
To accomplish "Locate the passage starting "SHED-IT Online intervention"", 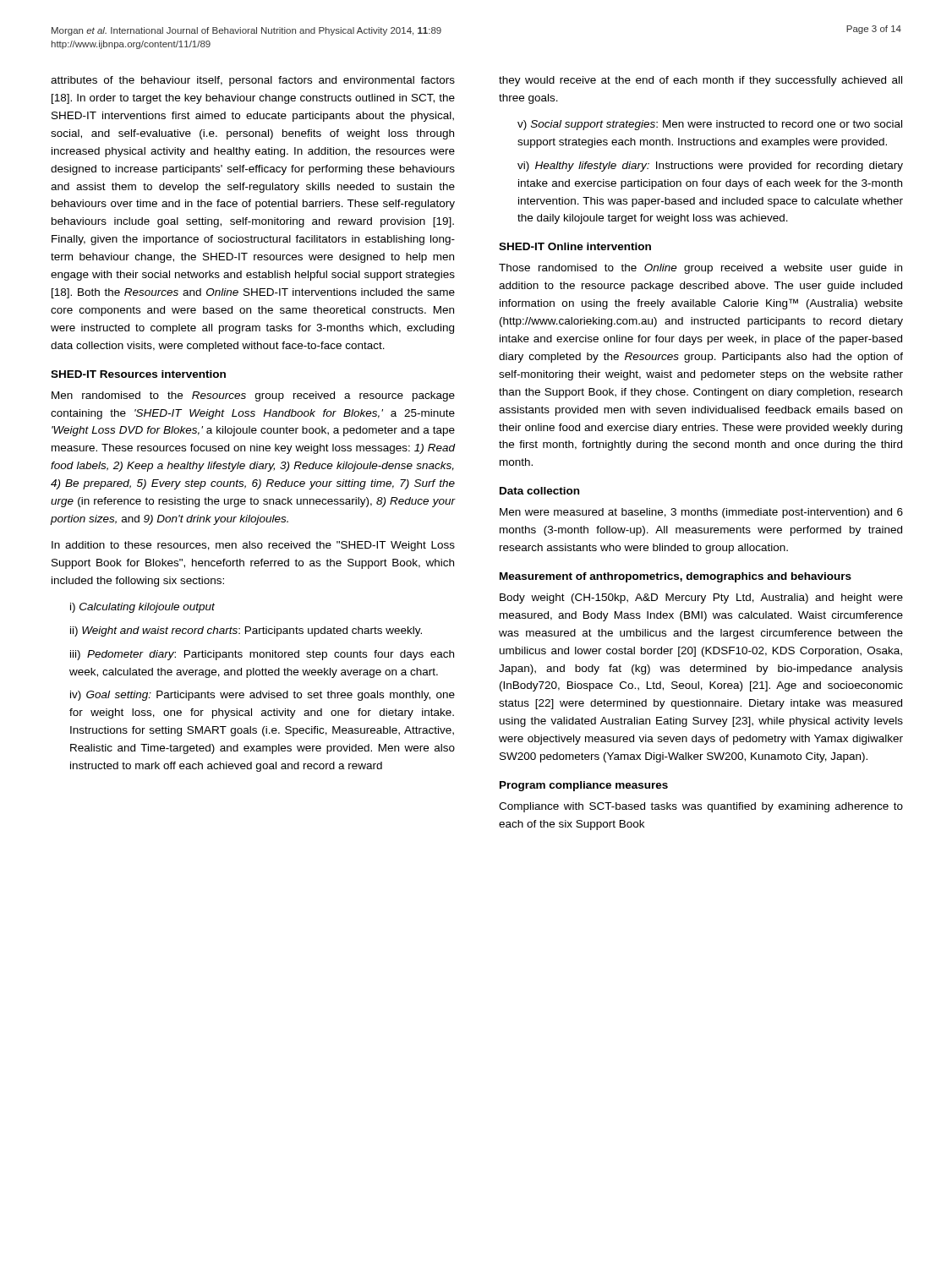I will [575, 247].
